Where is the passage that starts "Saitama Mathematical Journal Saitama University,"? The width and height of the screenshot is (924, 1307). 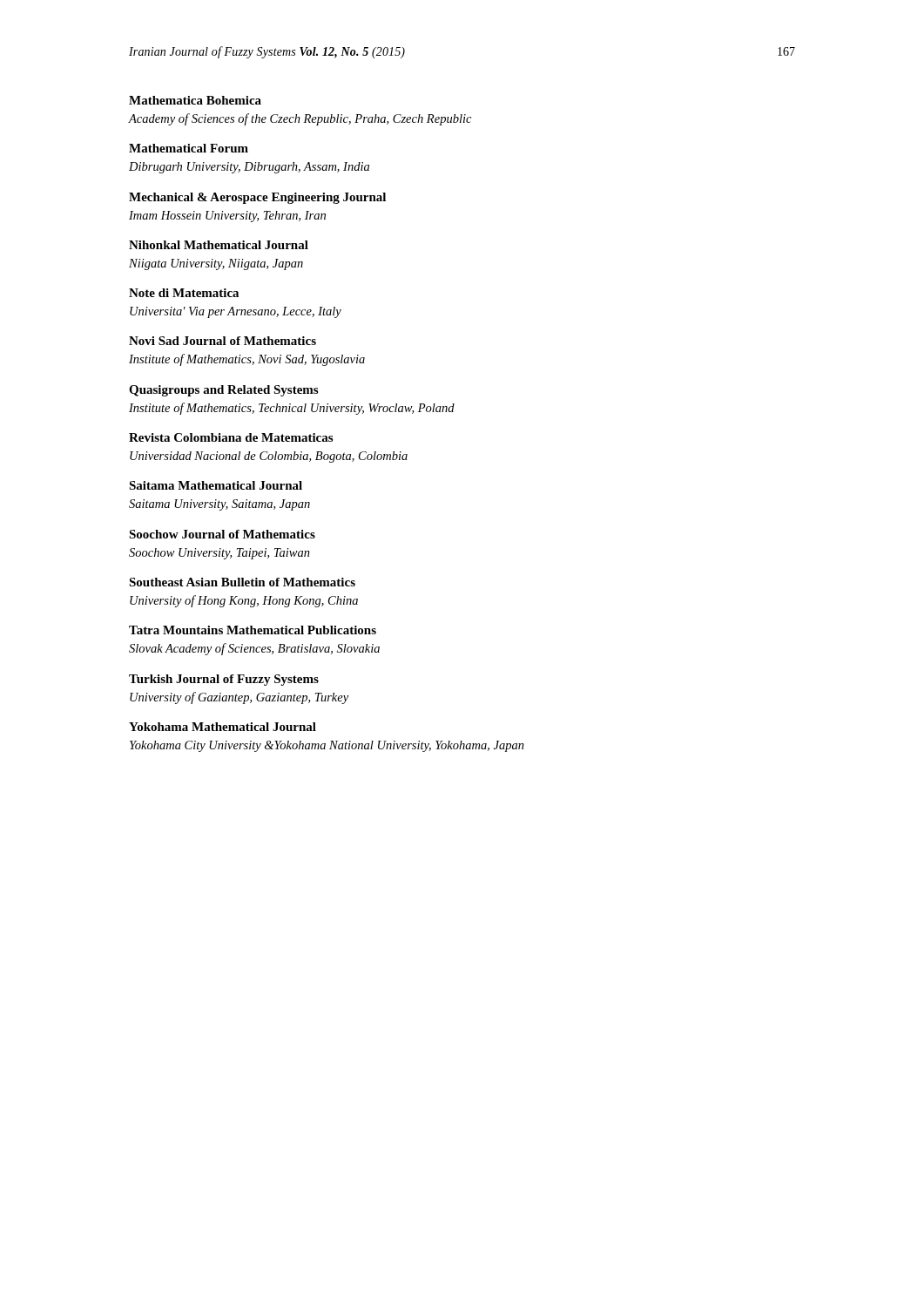coord(216,485)
